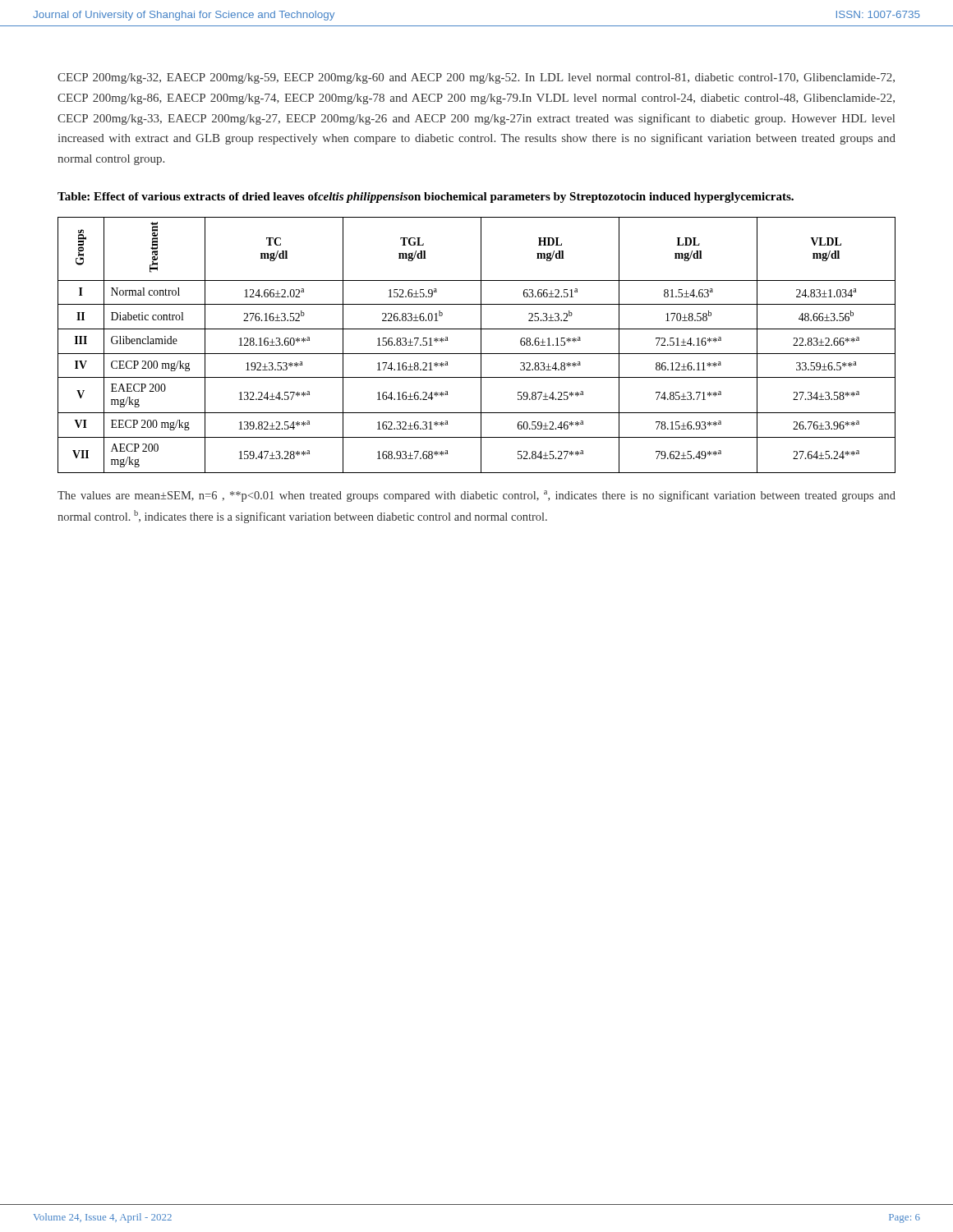This screenshot has height=1232, width=953.
Task: Click the caption that begins "Table: Effect of various extracts of dried"
Action: pyautogui.click(x=426, y=196)
